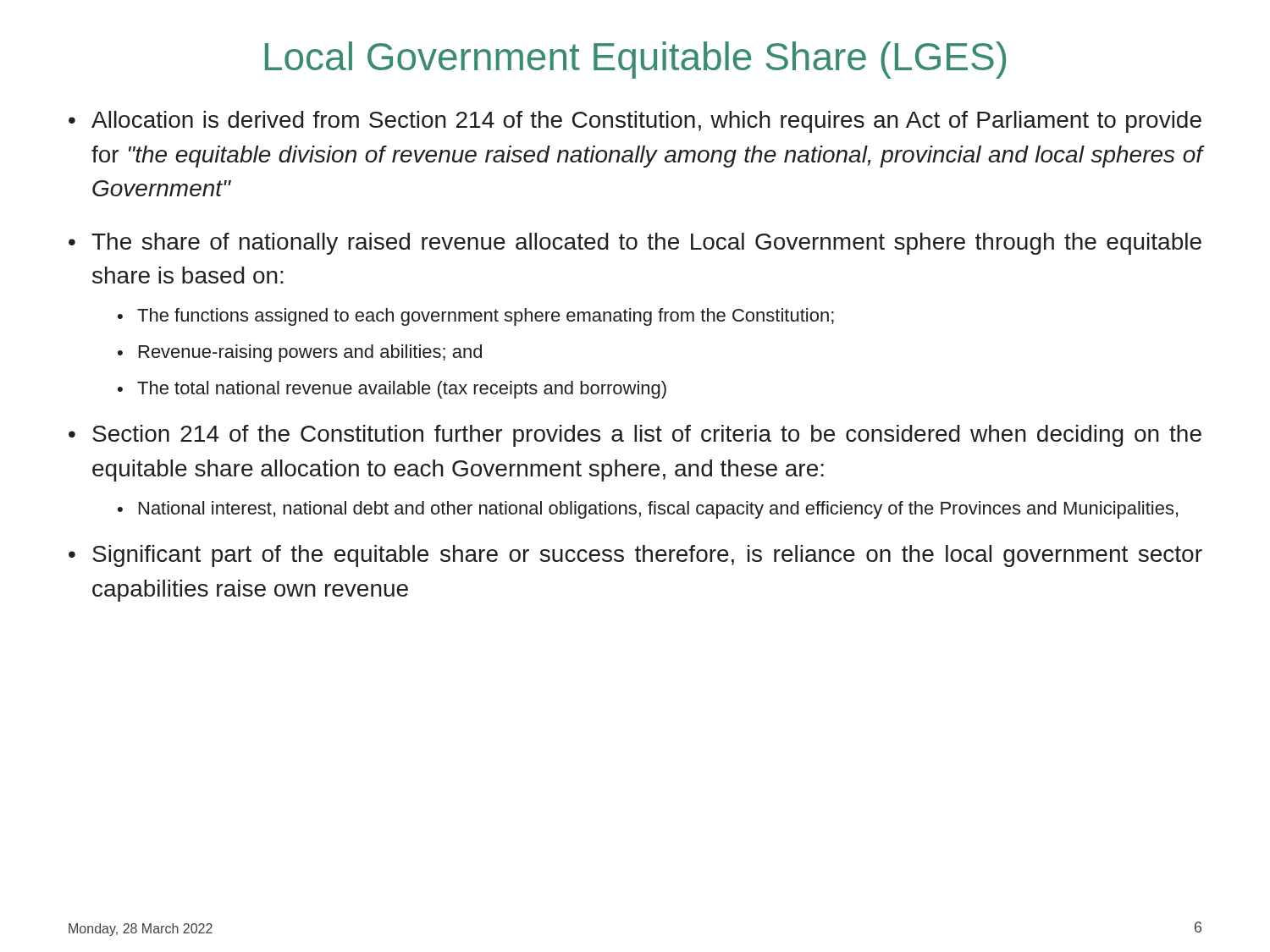
Task: Click on the list item with the text "• Significant part of the"
Action: coord(635,572)
